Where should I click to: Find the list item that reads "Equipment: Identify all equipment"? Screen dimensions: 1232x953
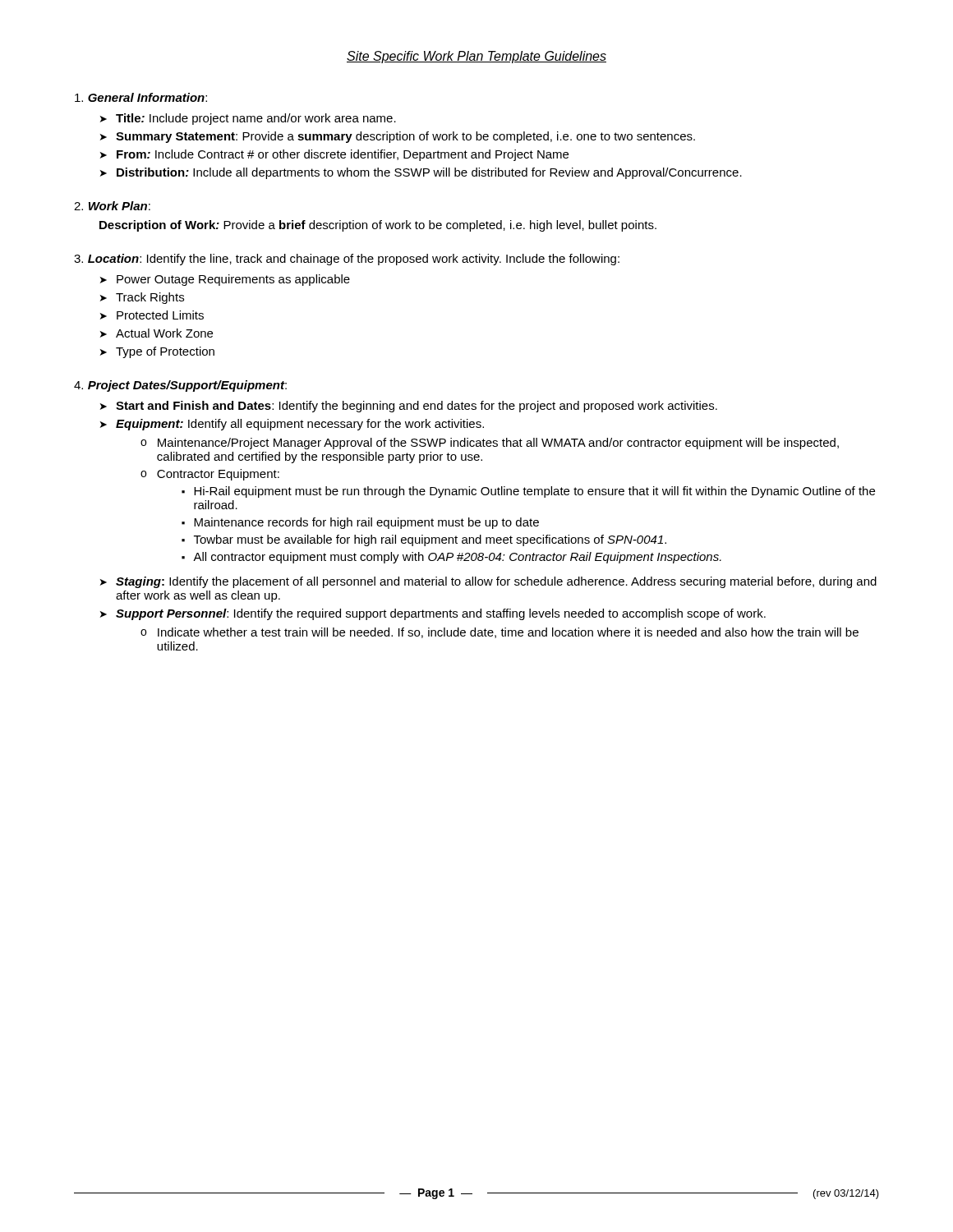tap(497, 493)
